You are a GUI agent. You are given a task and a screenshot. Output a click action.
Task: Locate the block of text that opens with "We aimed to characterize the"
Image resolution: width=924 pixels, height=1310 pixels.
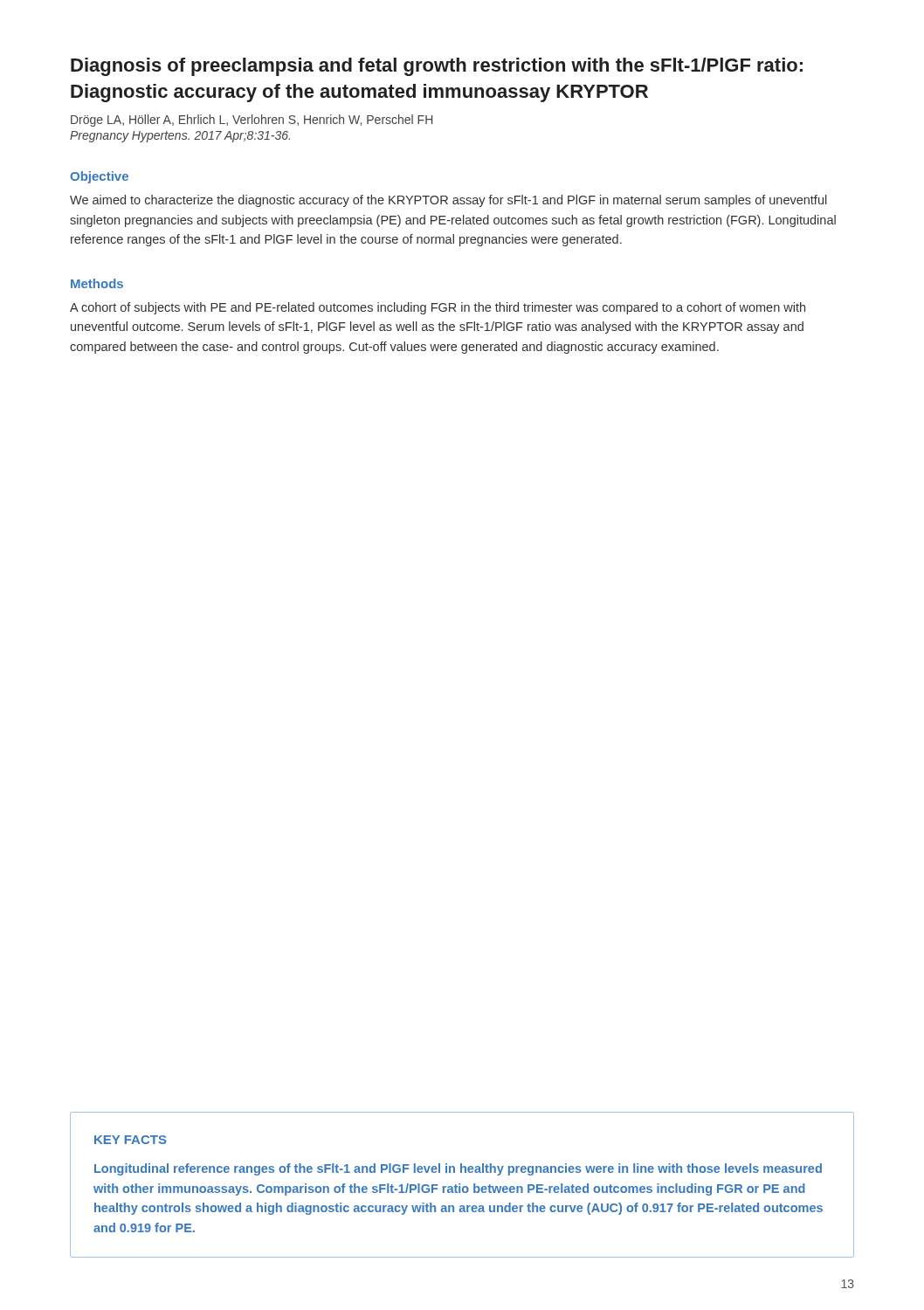453,220
